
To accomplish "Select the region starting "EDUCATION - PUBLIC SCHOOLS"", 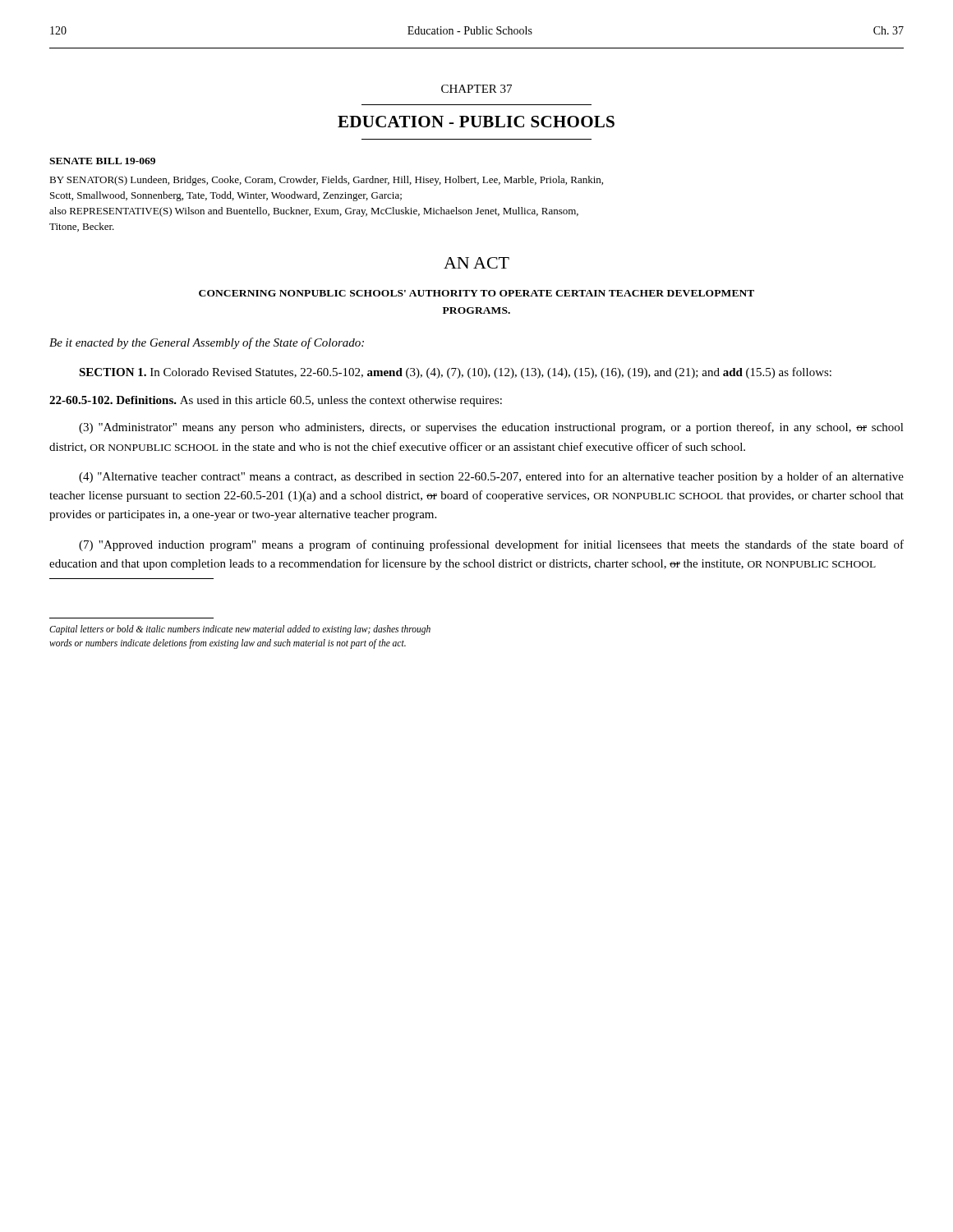I will (476, 122).
